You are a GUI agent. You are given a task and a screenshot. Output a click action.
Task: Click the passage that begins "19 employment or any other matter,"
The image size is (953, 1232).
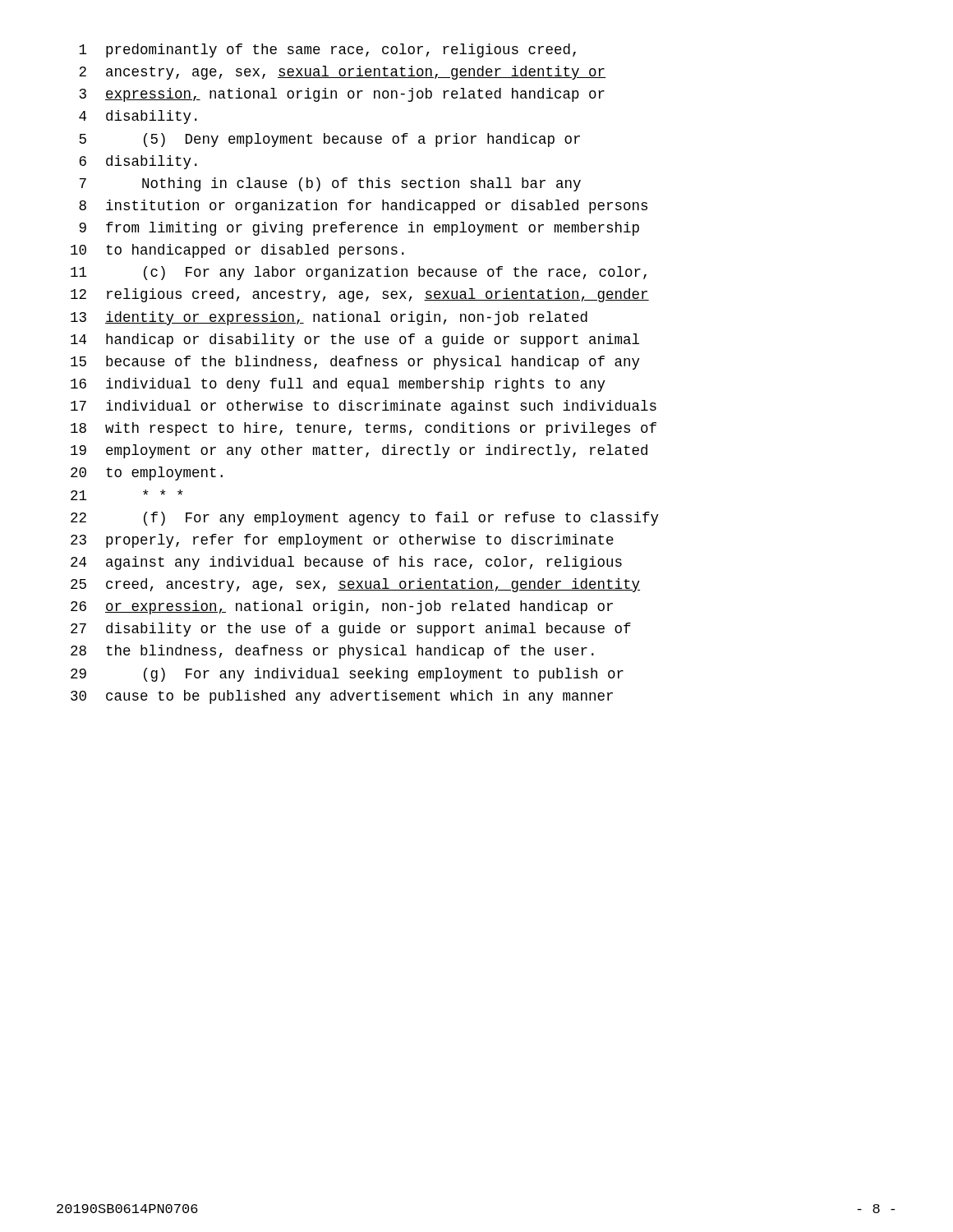(352, 452)
